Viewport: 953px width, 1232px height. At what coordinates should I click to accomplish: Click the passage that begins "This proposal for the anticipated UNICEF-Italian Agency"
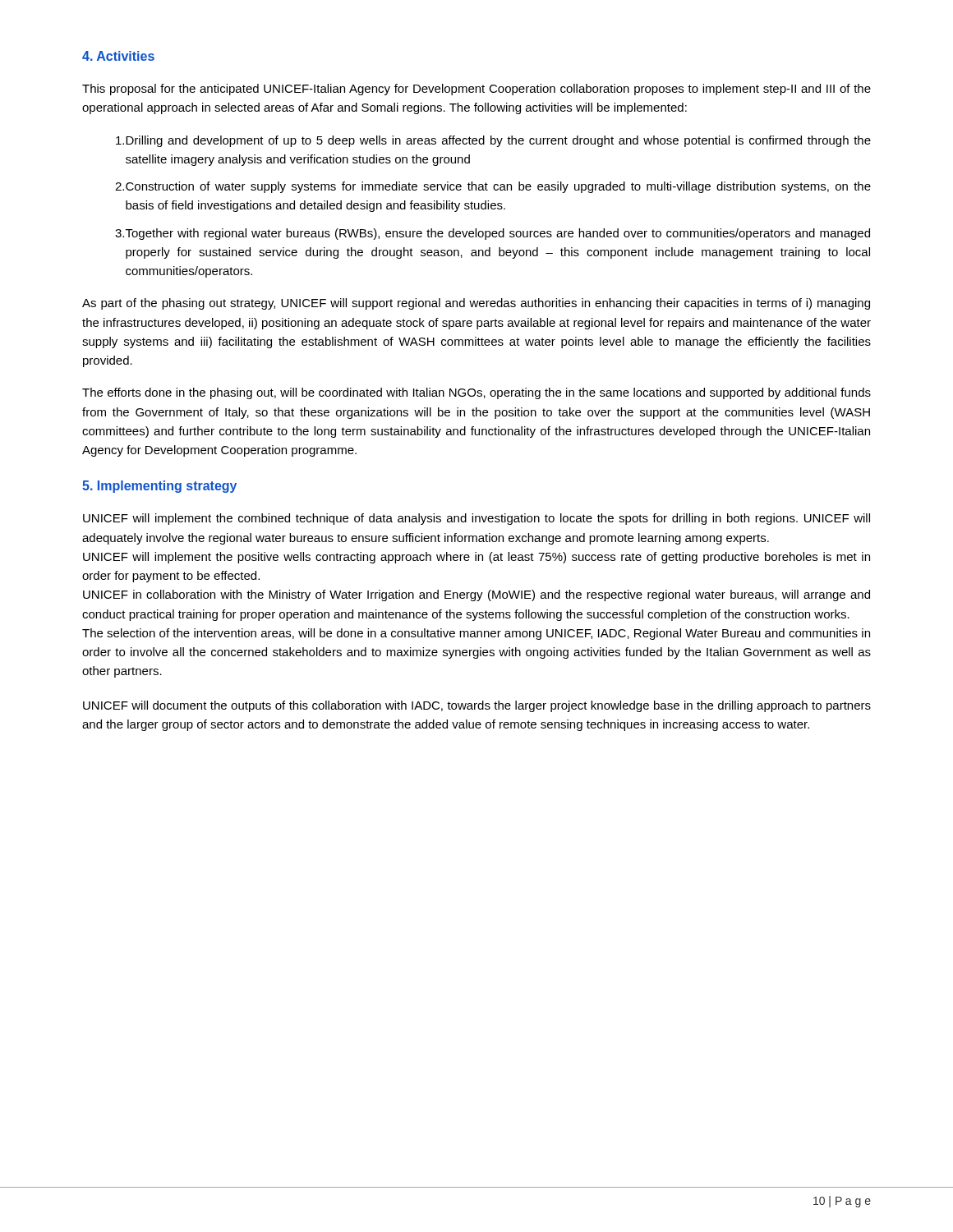(x=476, y=98)
